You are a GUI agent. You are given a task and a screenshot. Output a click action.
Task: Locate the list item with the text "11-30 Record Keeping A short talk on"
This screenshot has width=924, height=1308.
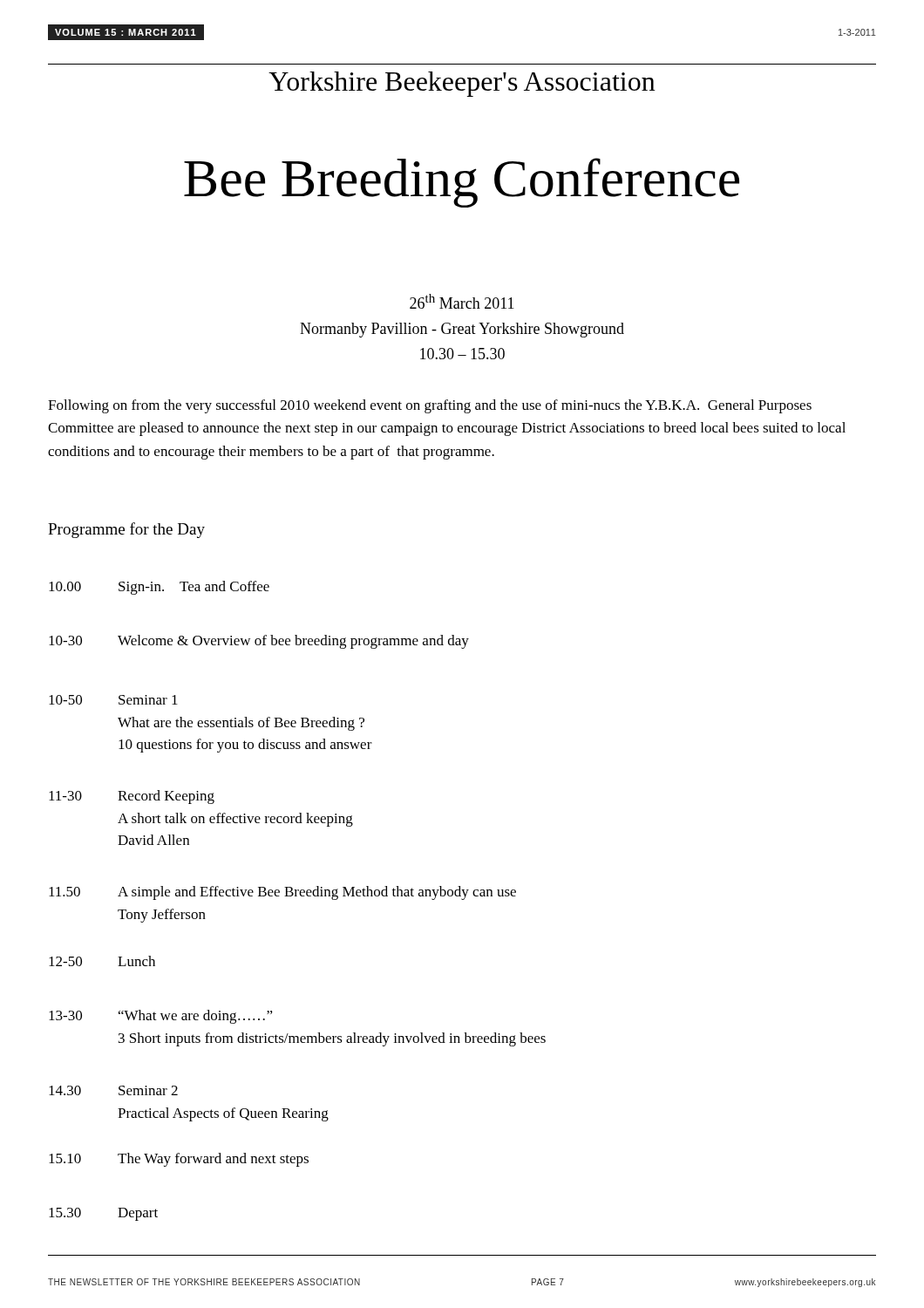[132, 797]
